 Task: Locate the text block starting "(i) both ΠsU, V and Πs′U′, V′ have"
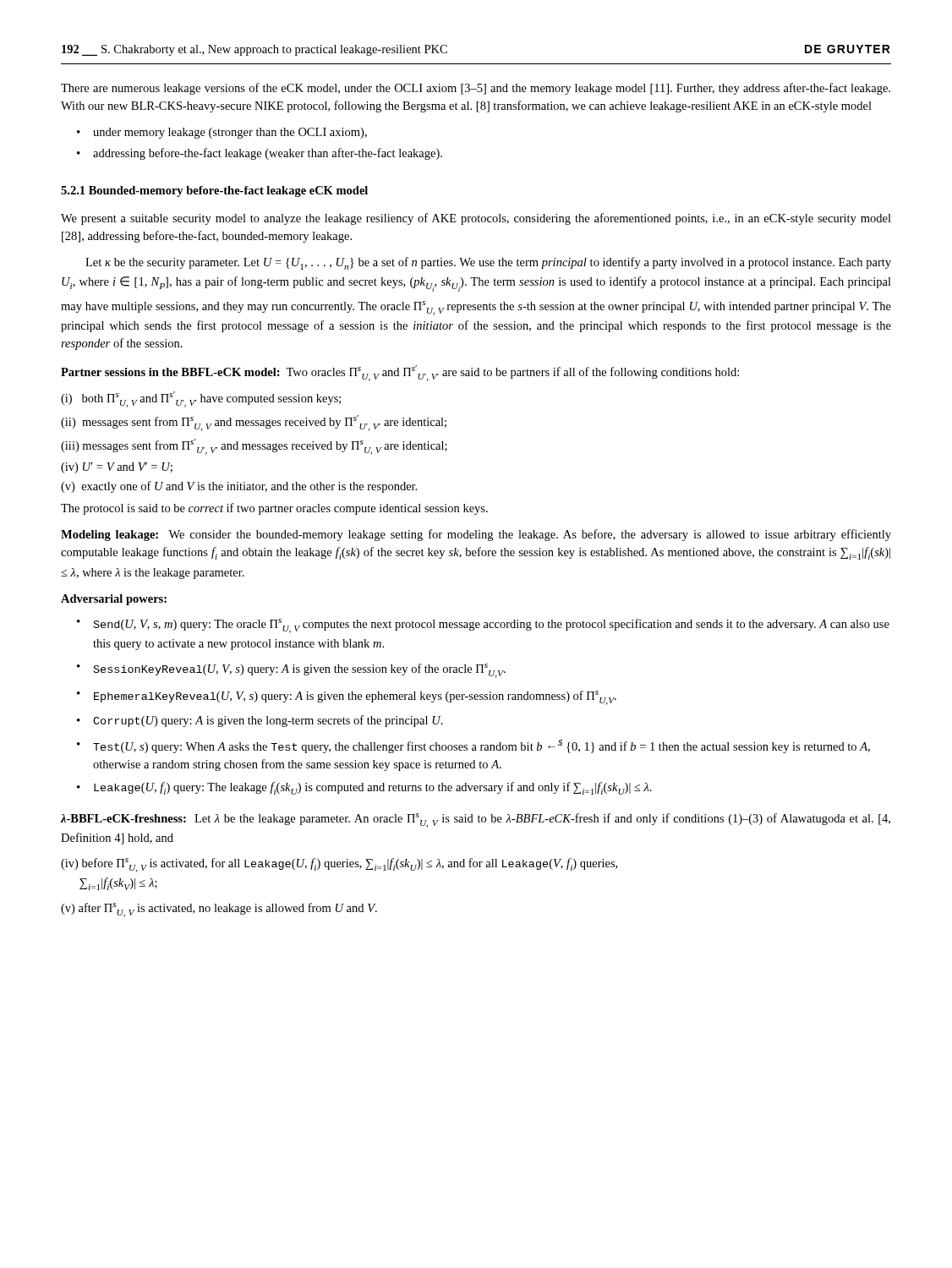point(201,398)
